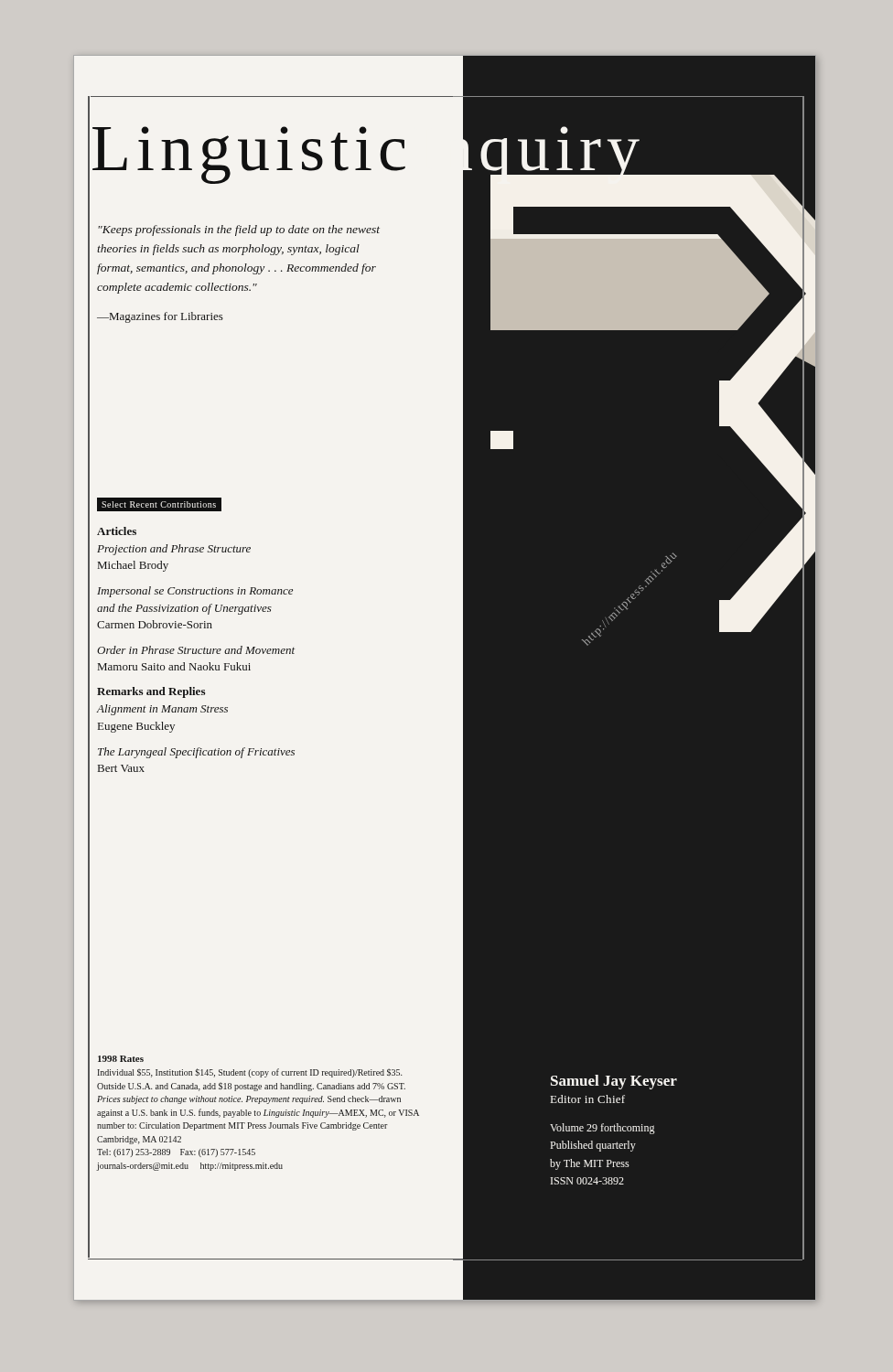Click the passage that begins "Order in Phrase Structure"
This screenshot has width=893, height=1372.
[253, 659]
